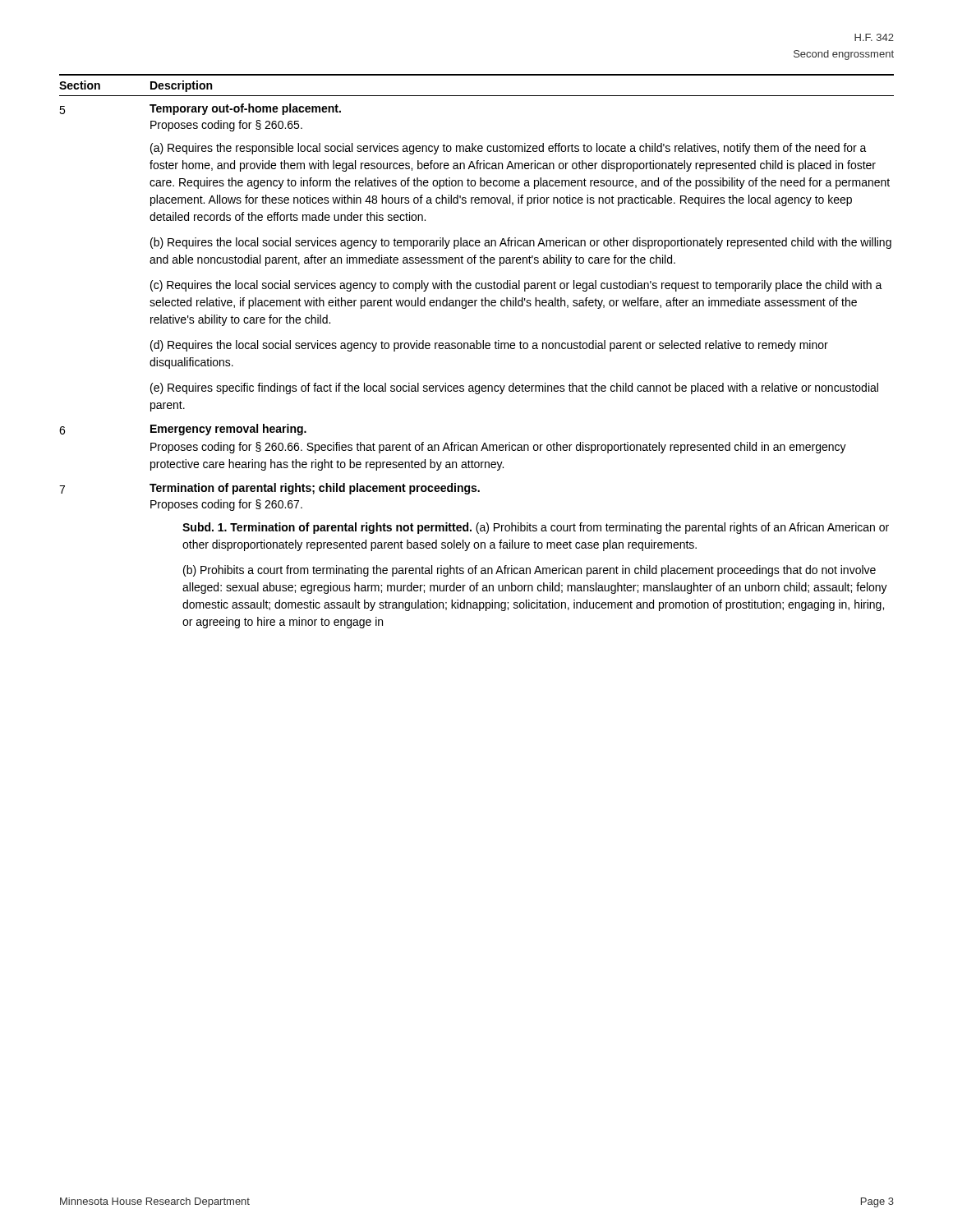This screenshot has height=1232, width=953.
Task: Click where it says "Emergency removal hearing."
Action: [228, 429]
